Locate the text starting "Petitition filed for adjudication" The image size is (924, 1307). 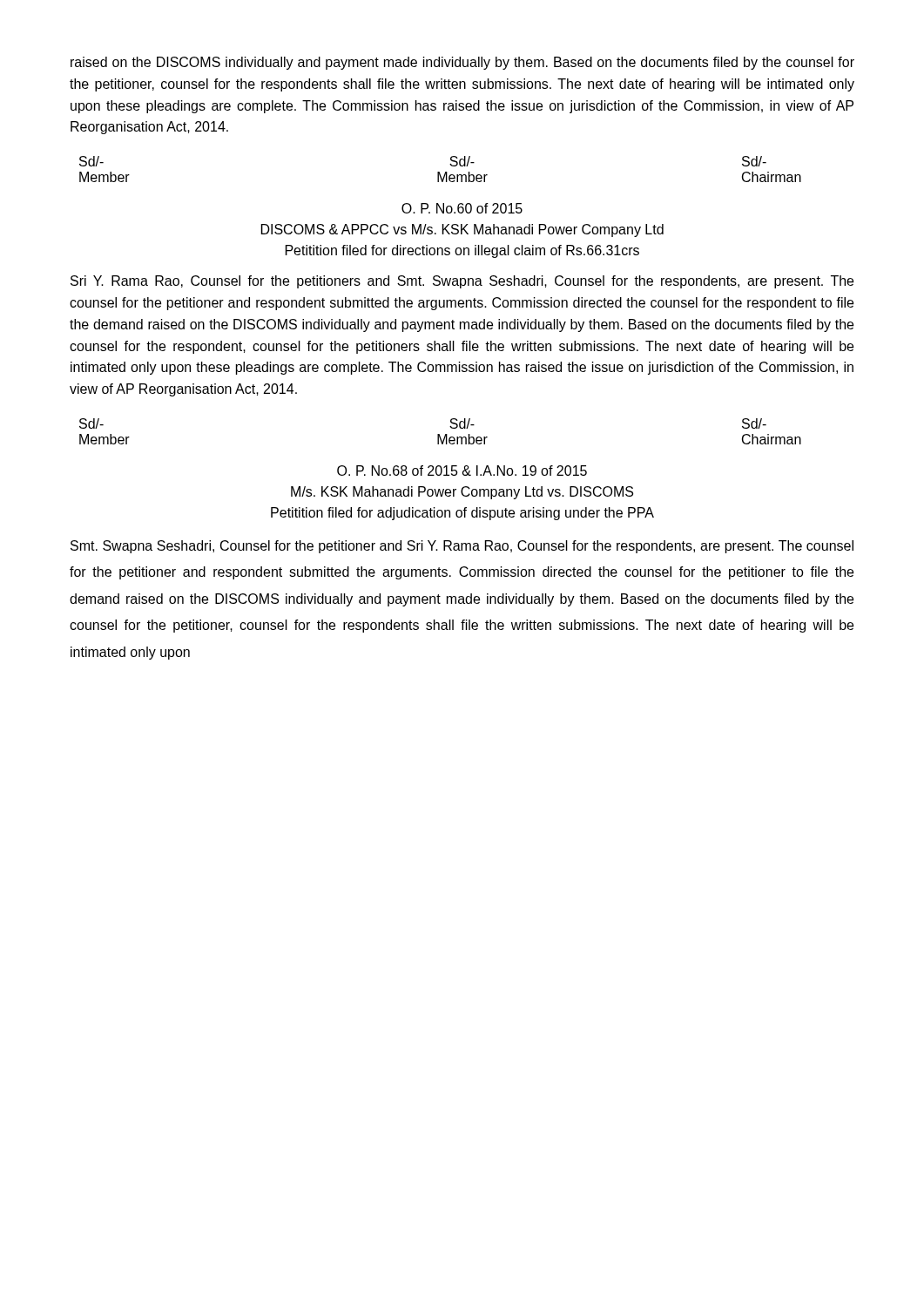pos(462,513)
